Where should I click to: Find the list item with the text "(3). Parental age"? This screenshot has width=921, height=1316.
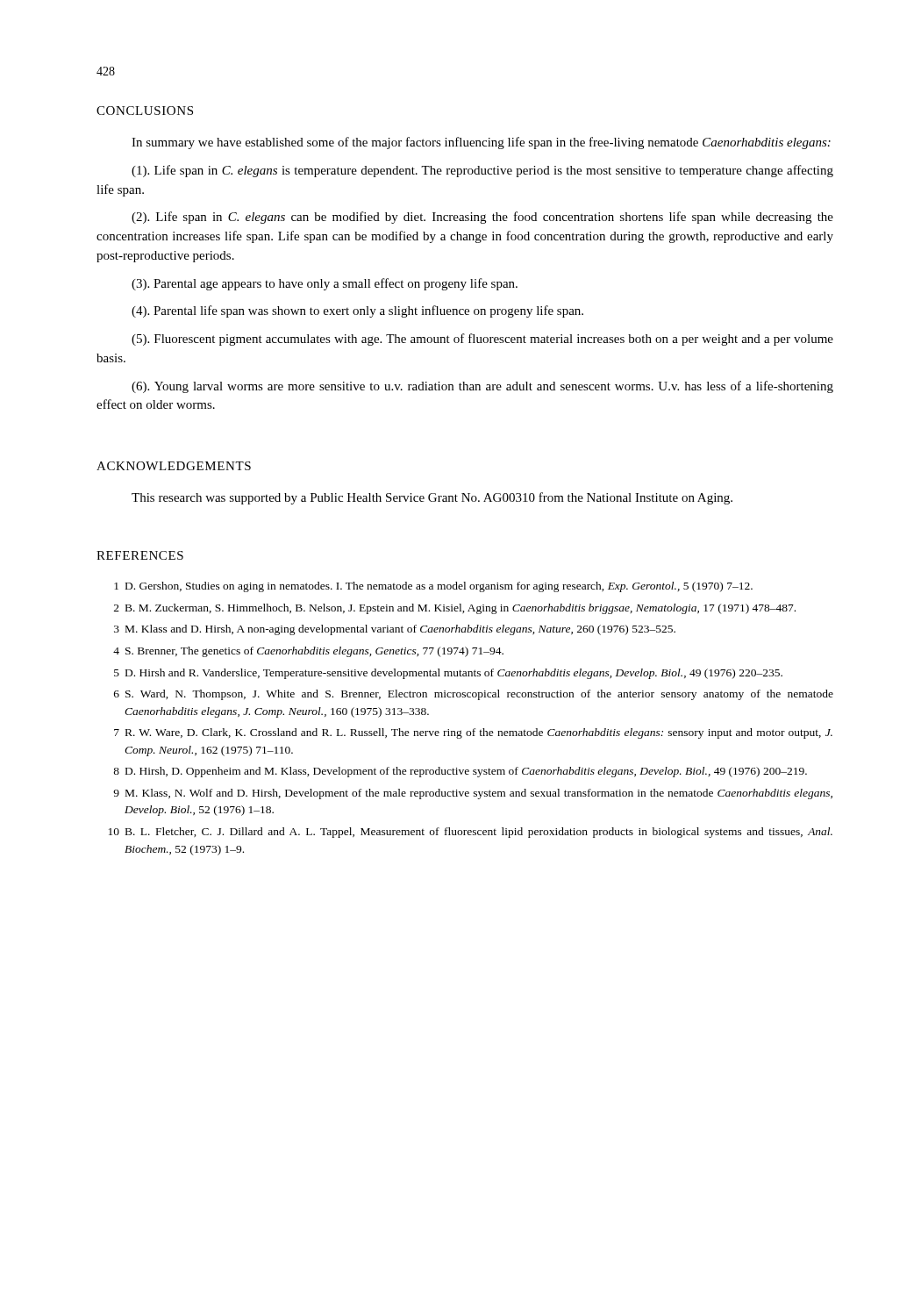tap(325, 283)
